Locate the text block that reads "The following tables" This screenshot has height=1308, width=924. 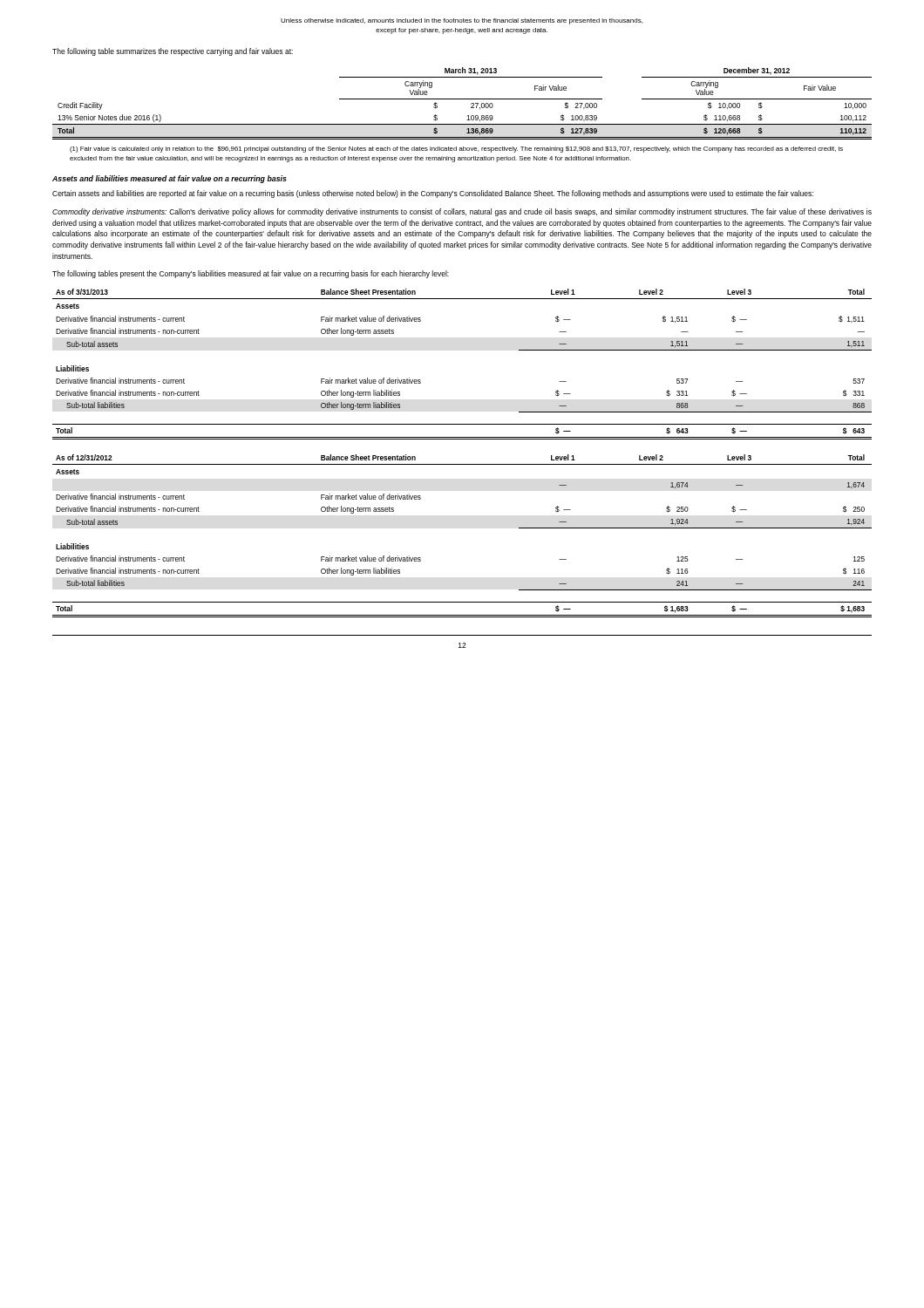(251, 273)
